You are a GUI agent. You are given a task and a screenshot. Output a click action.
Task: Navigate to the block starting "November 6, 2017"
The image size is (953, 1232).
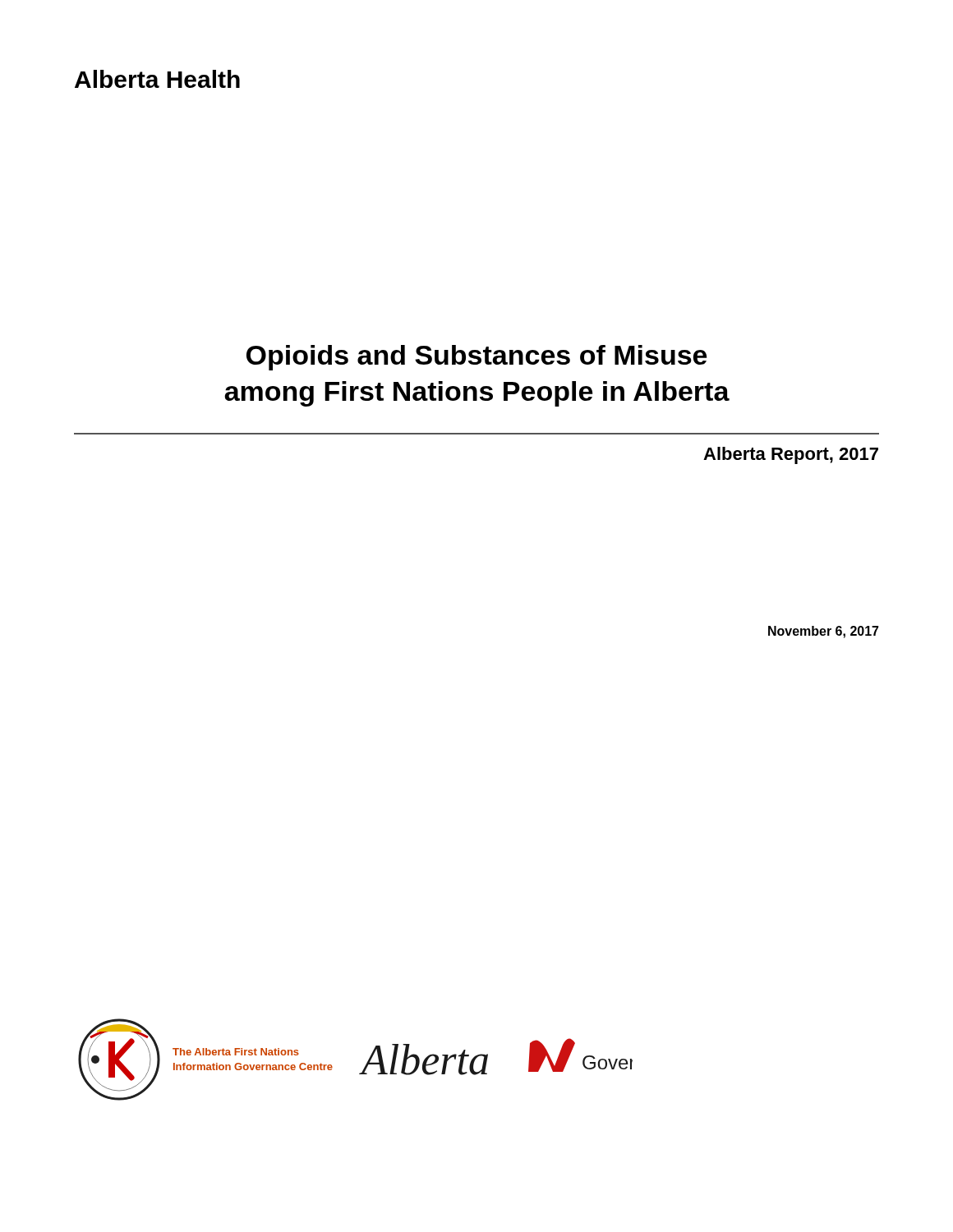[823, 631]
